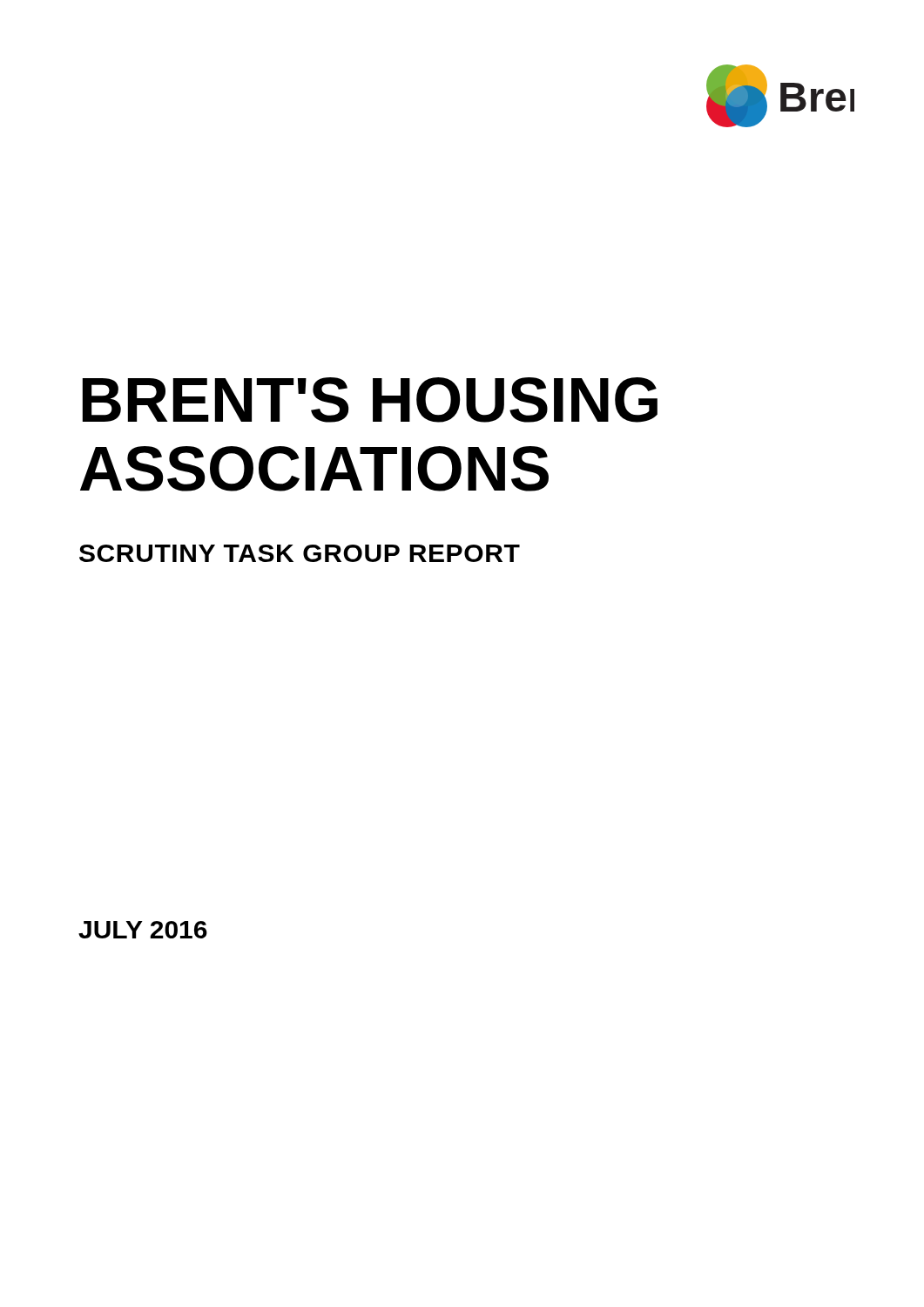Select the logo
The image size is (924, 1307).
[x=772, y=96]
